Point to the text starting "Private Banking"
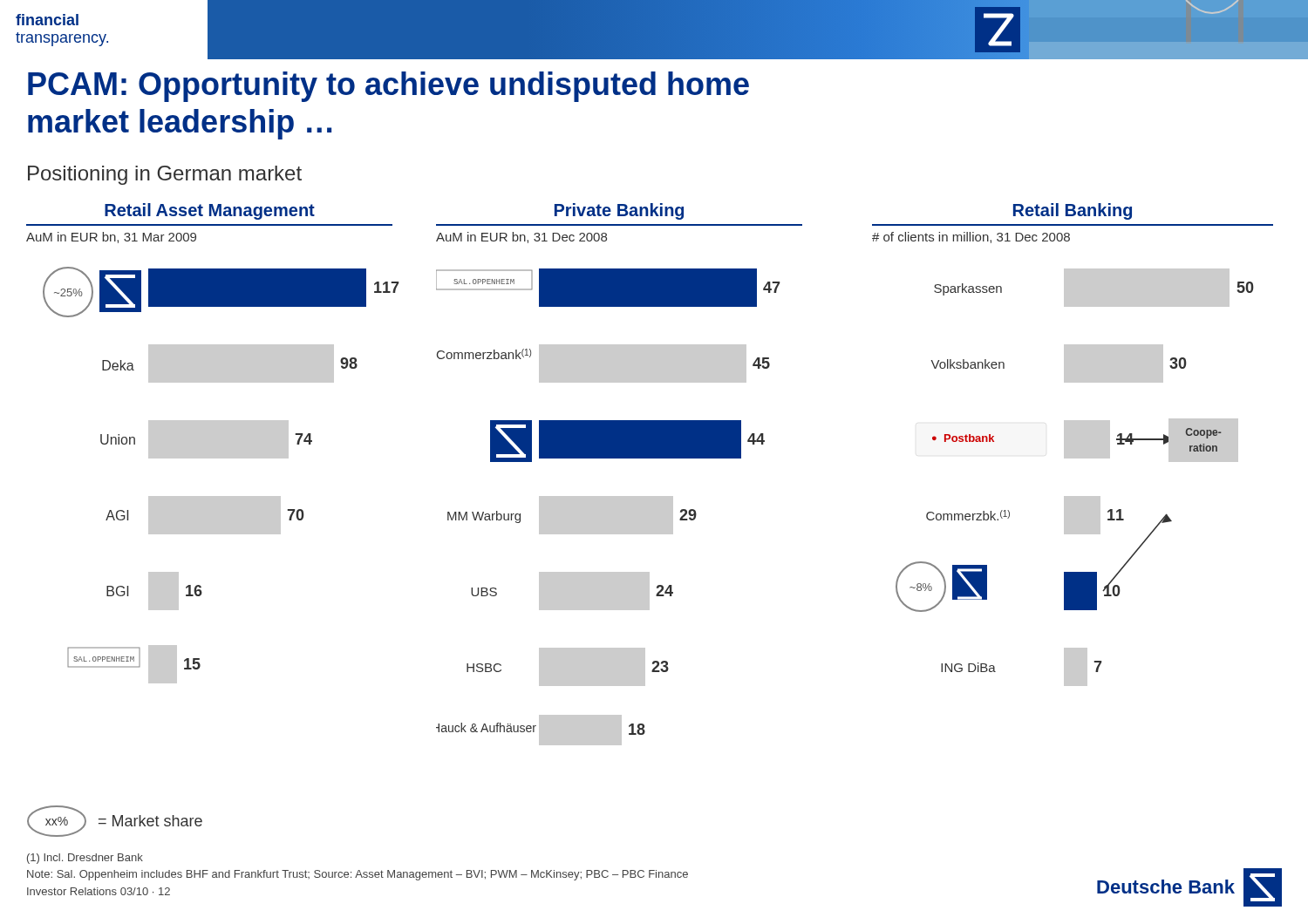The height and width of the screenshot is (924, 1308). coord(619,210)
